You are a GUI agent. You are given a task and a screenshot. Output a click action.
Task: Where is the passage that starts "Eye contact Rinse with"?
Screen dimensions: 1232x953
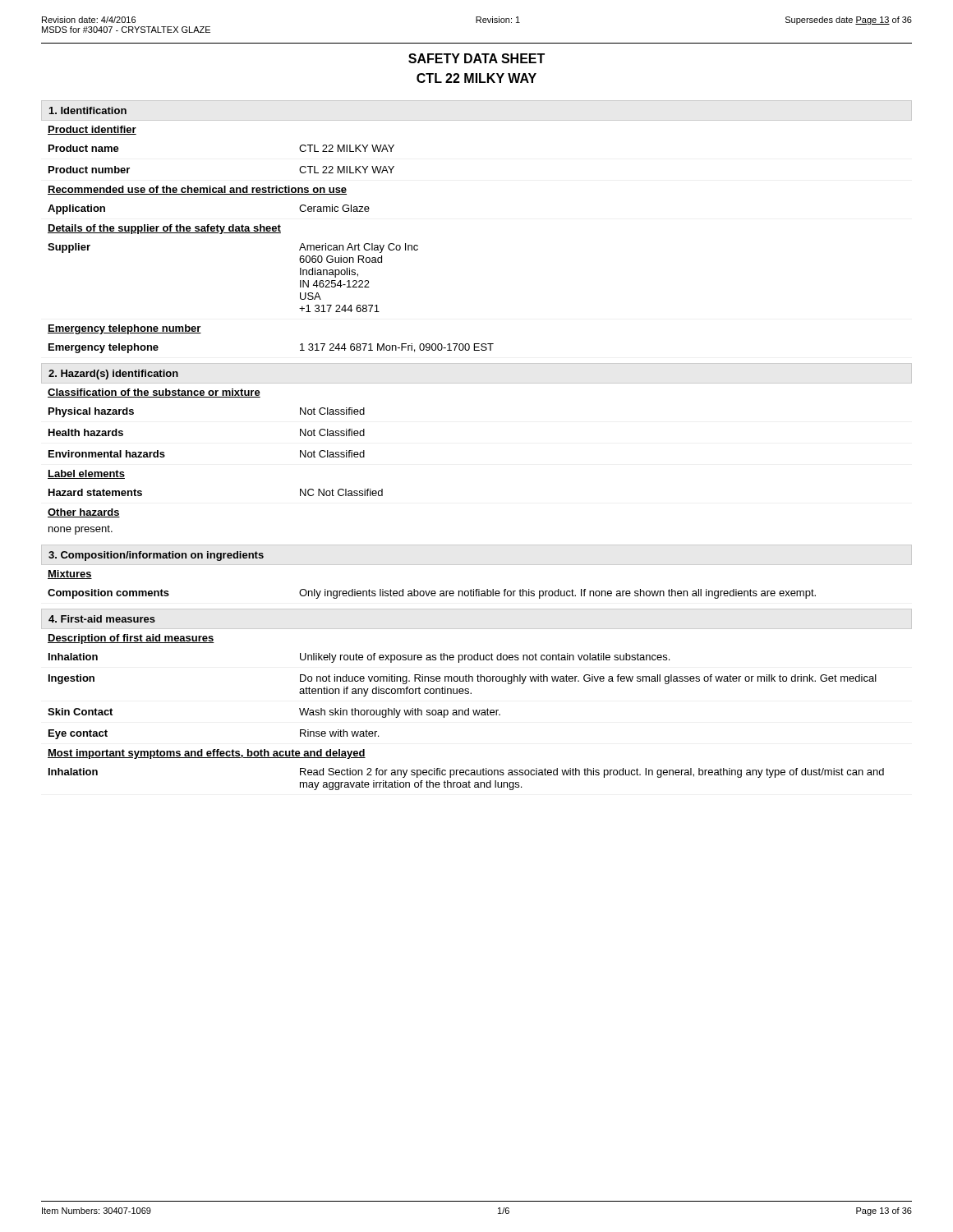click(76, 734)
